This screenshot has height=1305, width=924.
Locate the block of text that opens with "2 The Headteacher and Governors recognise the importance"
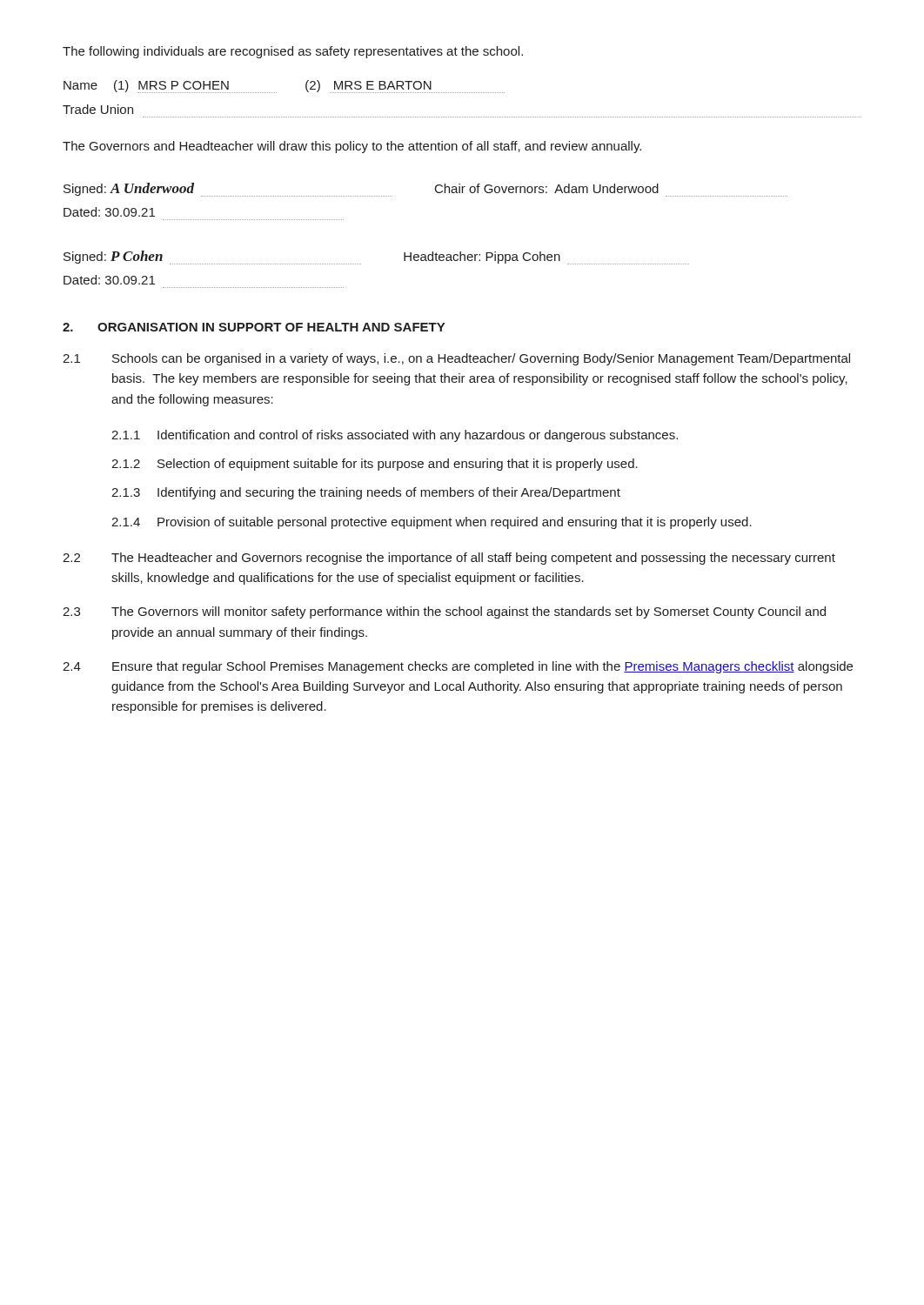(x=462, y=567)
